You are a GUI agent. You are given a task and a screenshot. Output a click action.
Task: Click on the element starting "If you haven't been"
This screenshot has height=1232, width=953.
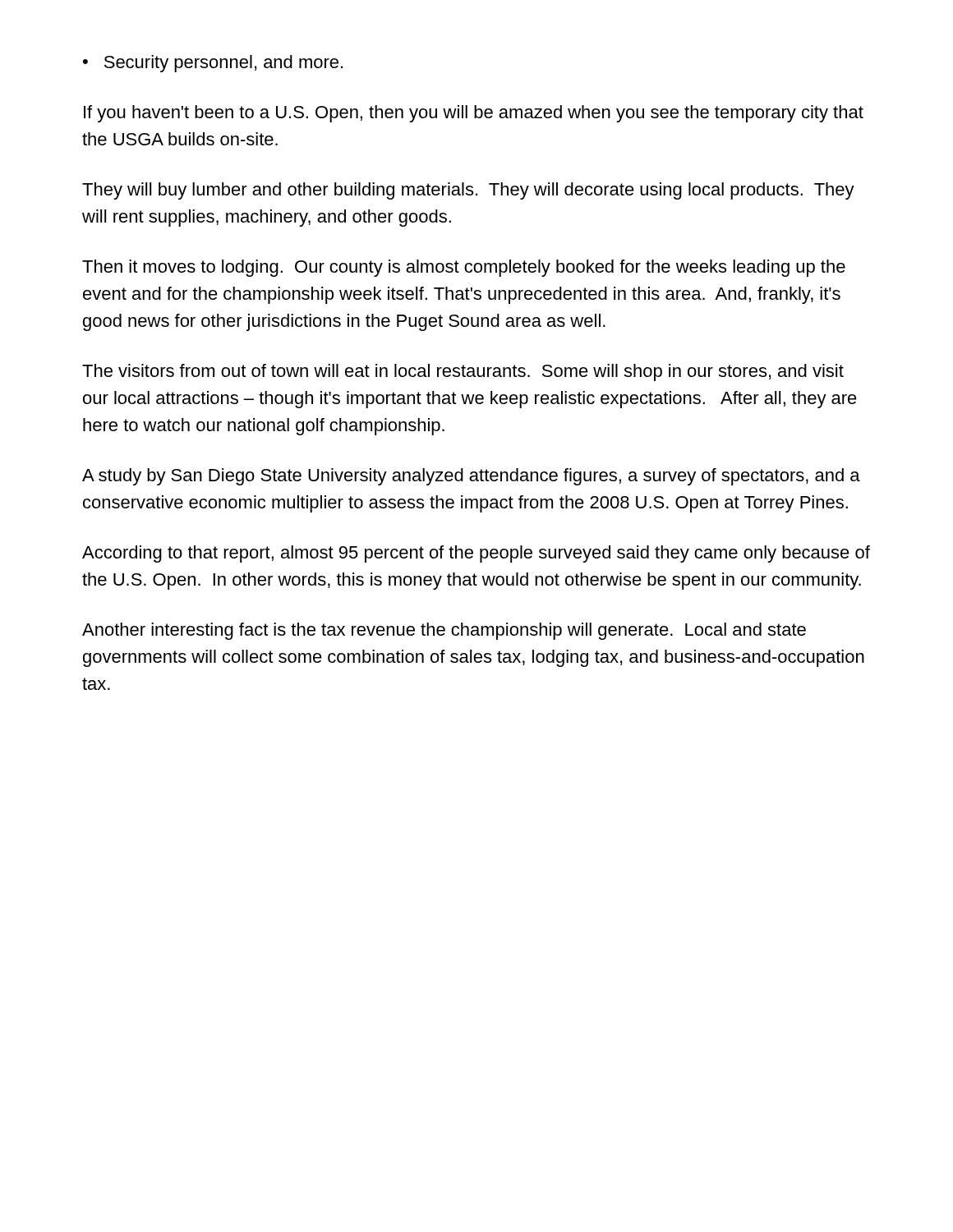[x=473, y=126]
